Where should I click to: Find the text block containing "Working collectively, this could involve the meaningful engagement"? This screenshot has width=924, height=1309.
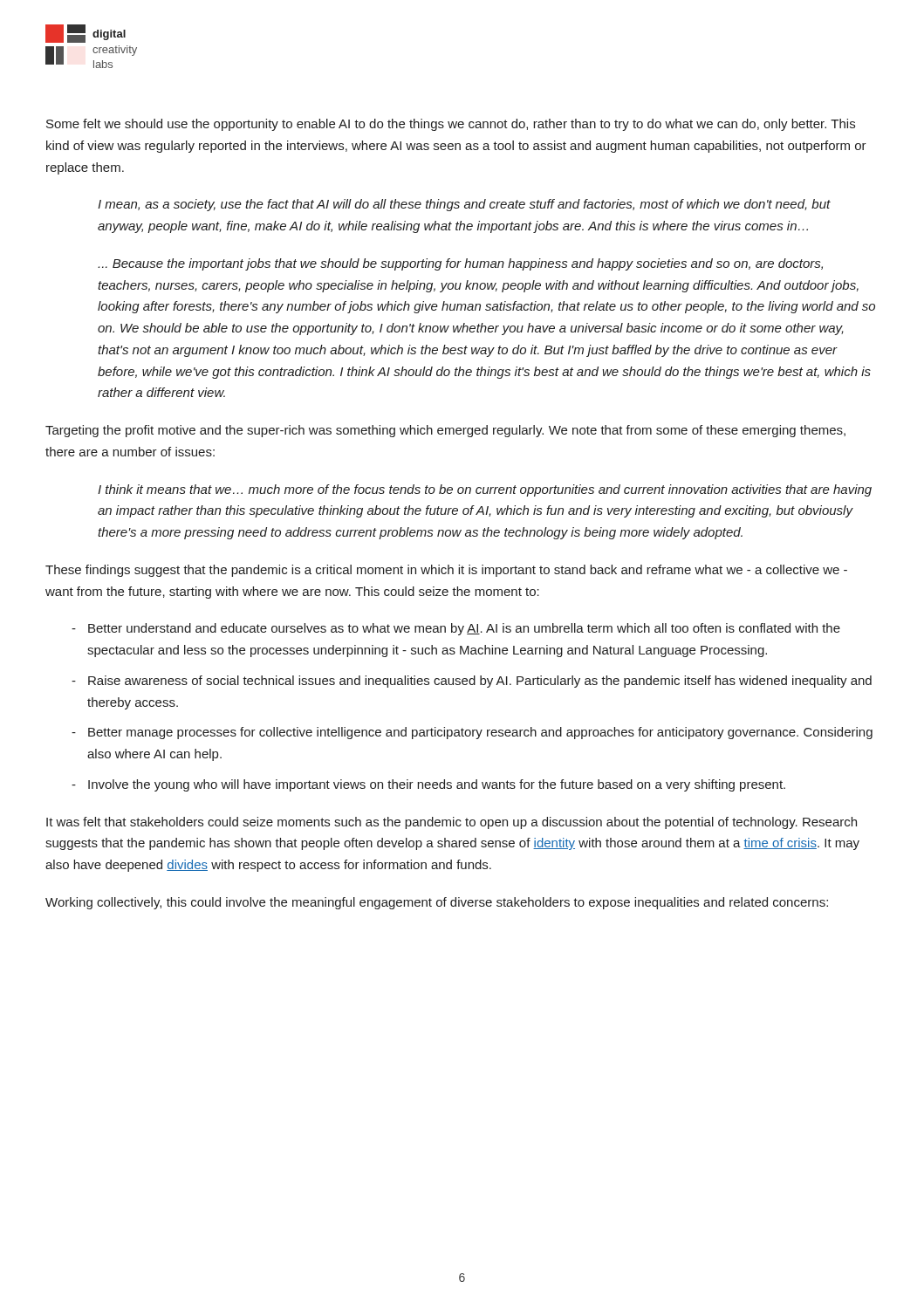[437, 902]
